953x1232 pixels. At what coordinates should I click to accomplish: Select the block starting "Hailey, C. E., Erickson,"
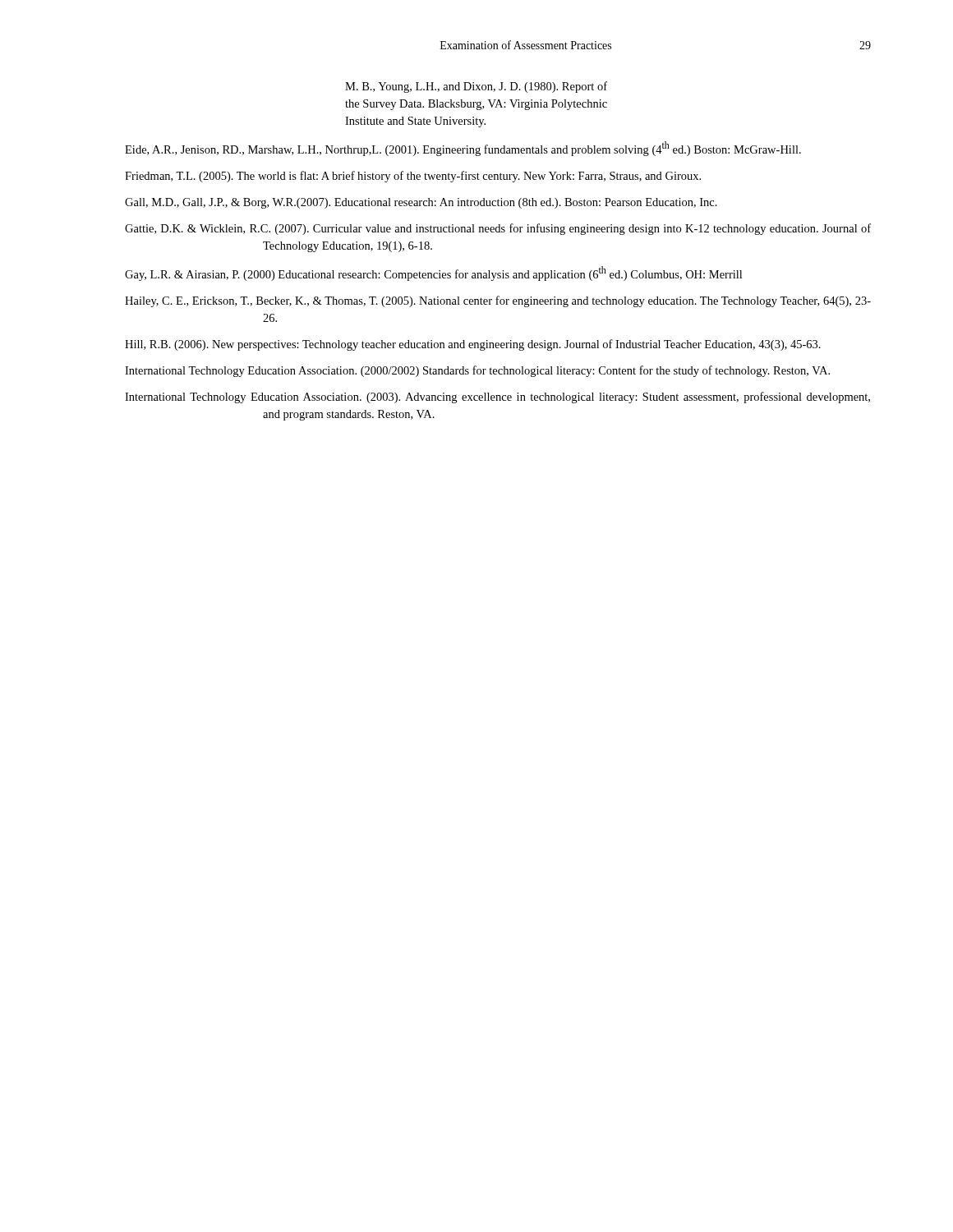[x=498, y=309]
